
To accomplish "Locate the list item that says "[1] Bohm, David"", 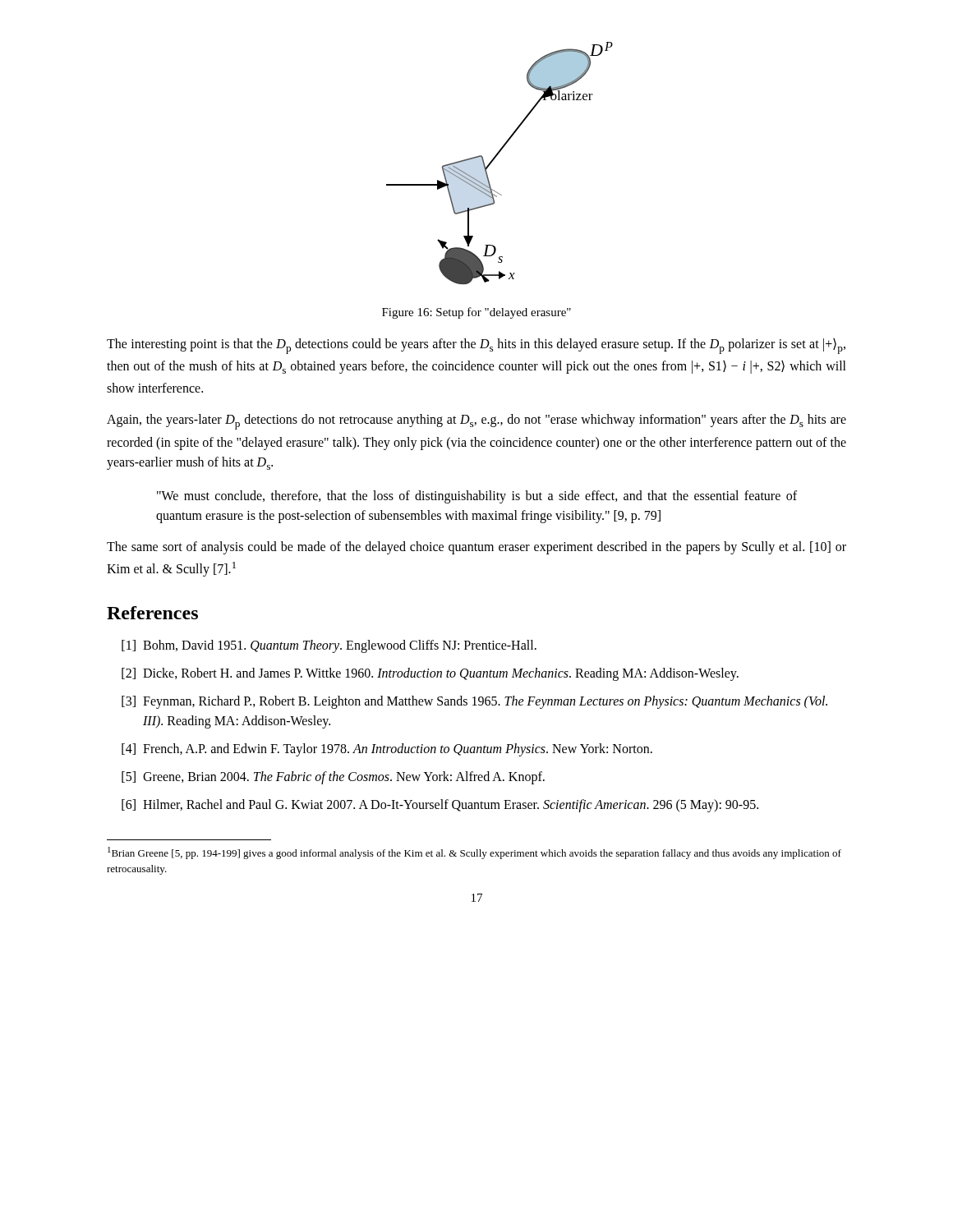I will tap(476, 646).
